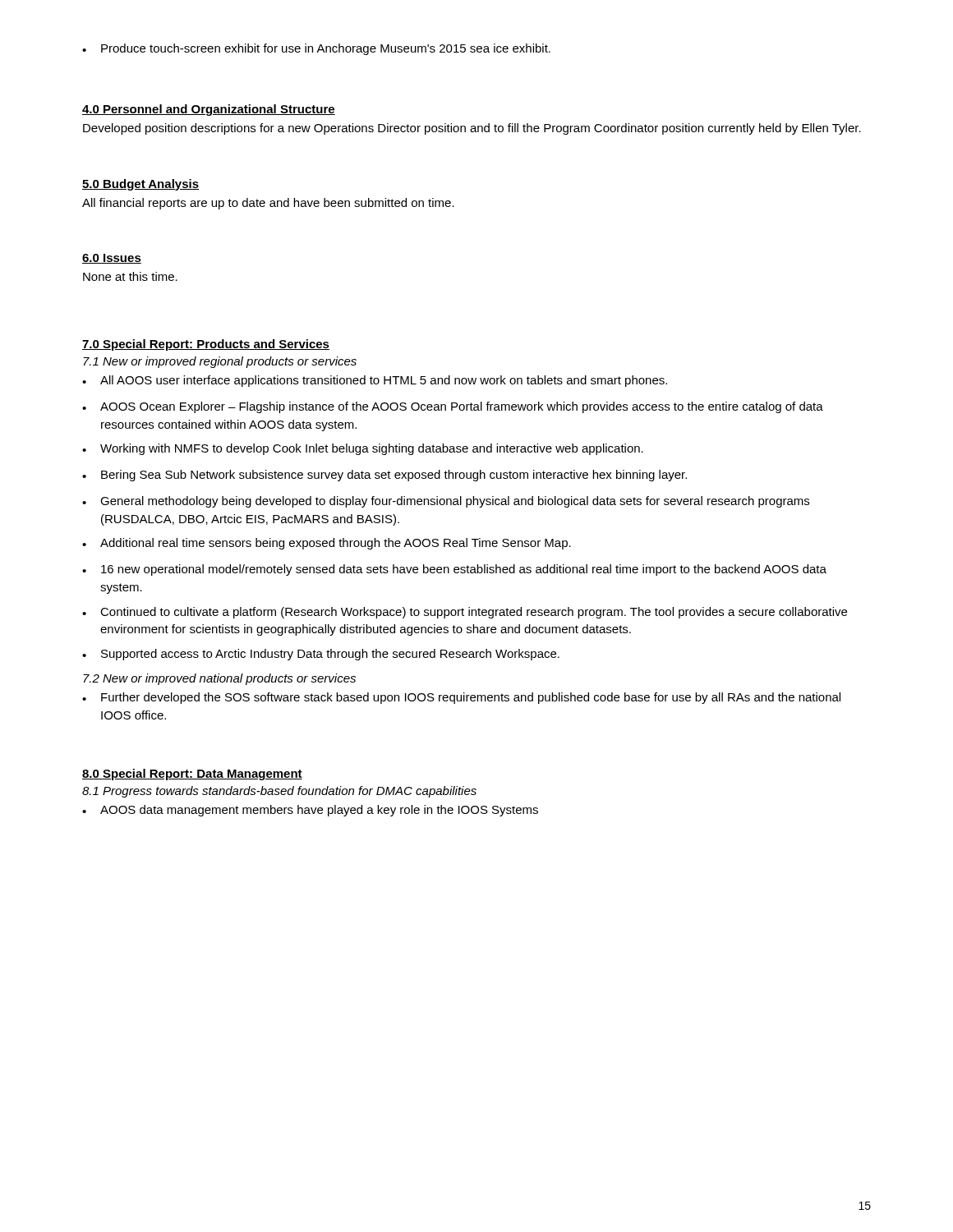This screenshot has width=953, height=1232.
Task: Click on the region starting "All financial reports are"
Action: [269, 202]
